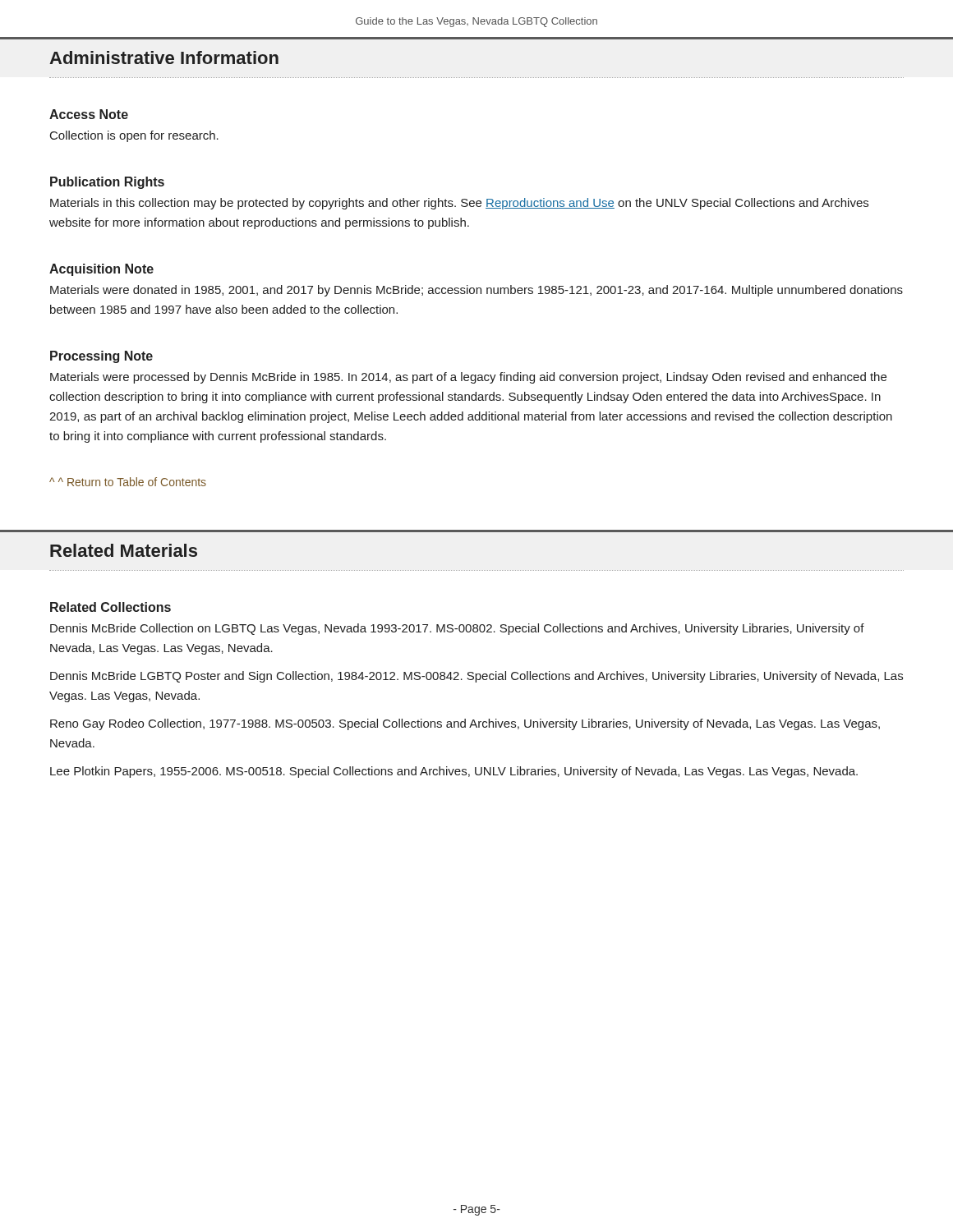
Task: Navigate to the text block starting "Lee Plotkin Papers, 1955-2006. MS-00518. Special Collections"
Action: [x=454, y=771]
